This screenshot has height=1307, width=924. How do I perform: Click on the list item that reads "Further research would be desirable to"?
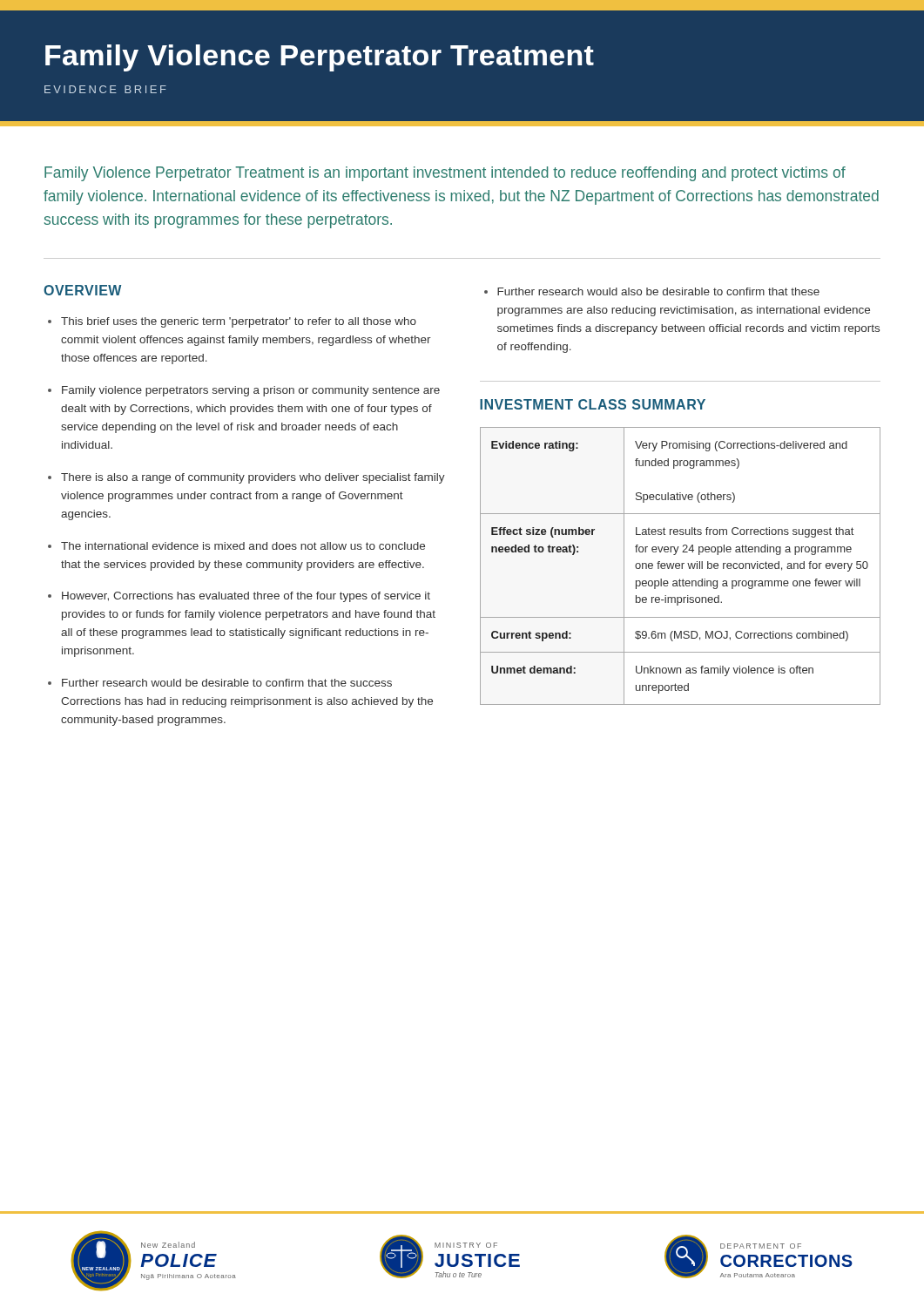[247, 701]
